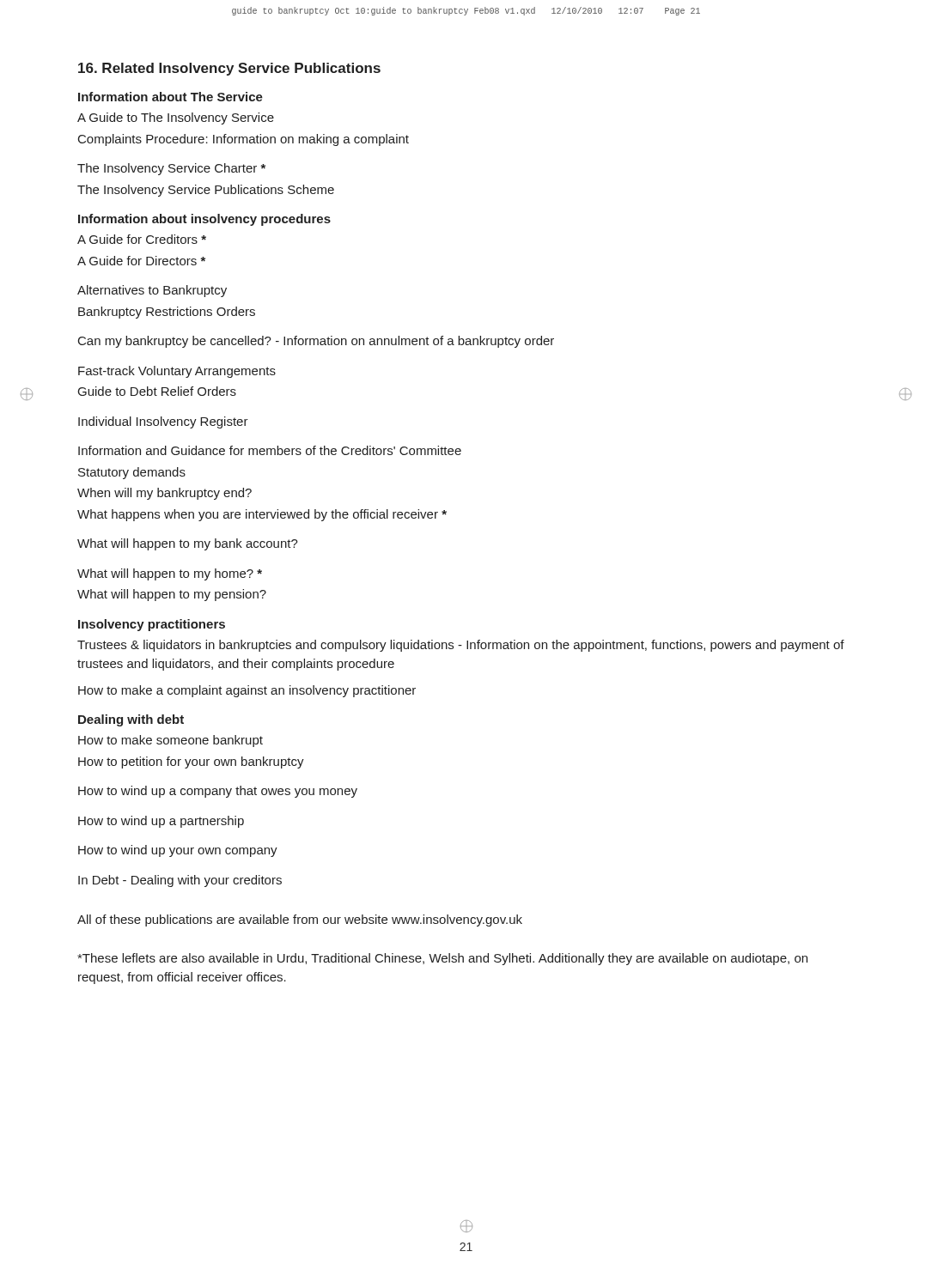The image size is (932, 1288).
Task: Select the section header containing "Insolvency practitioners"
Action: [151, 623]
